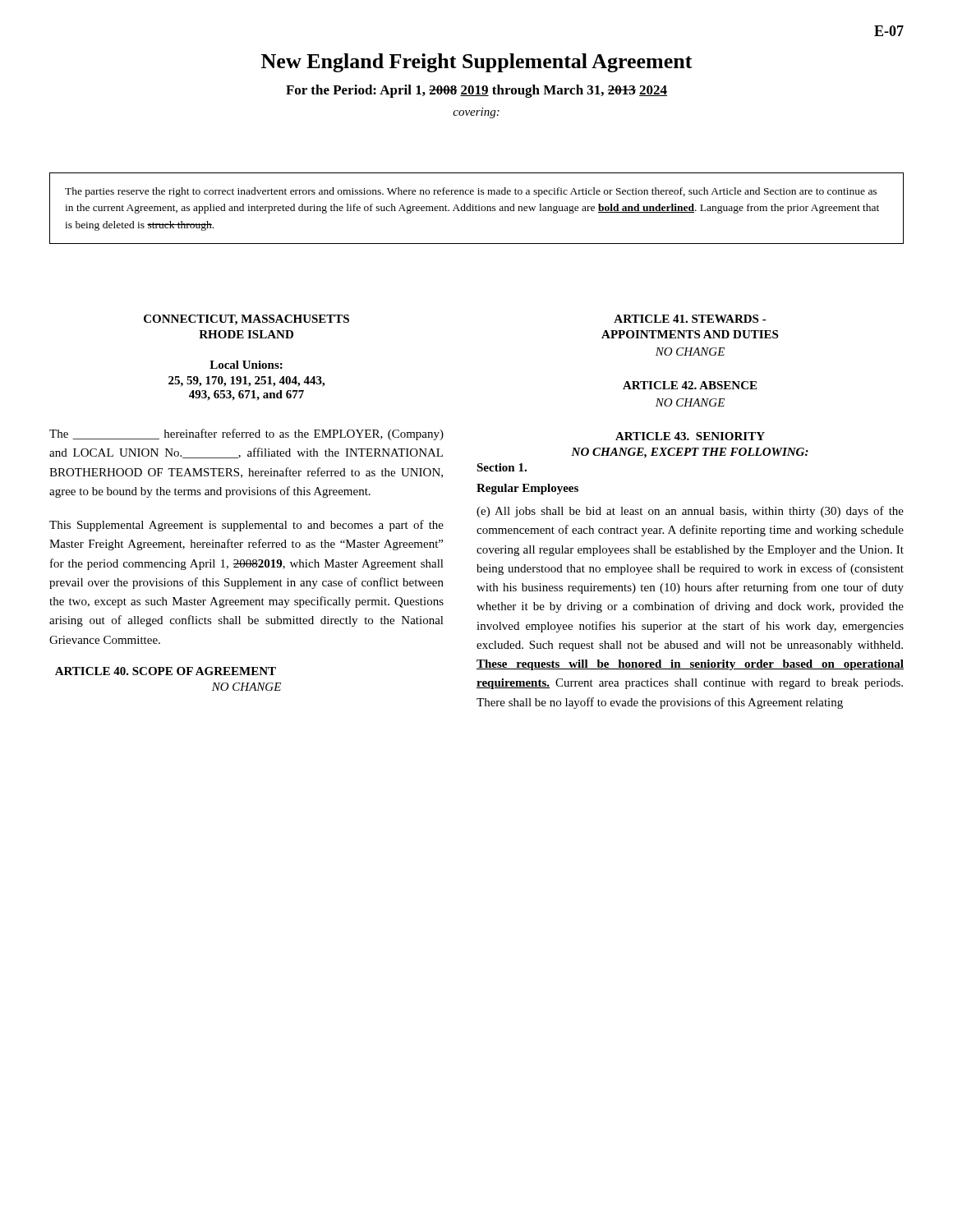Select the text block containing "Local Unions: 25, 59,"
Screen dimensions: 1232x953
246,380
